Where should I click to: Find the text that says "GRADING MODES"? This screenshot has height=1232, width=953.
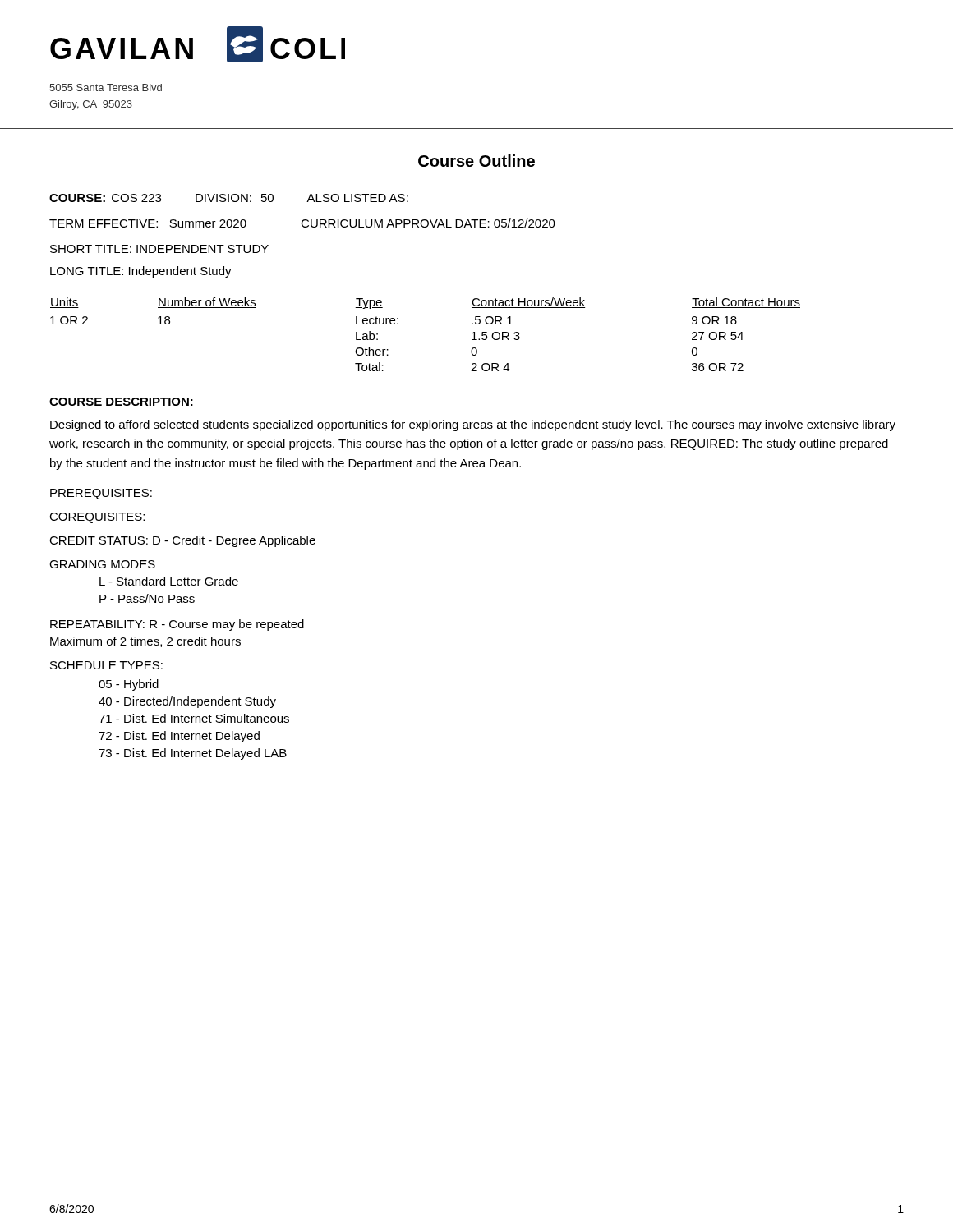(x=102, y=564)
